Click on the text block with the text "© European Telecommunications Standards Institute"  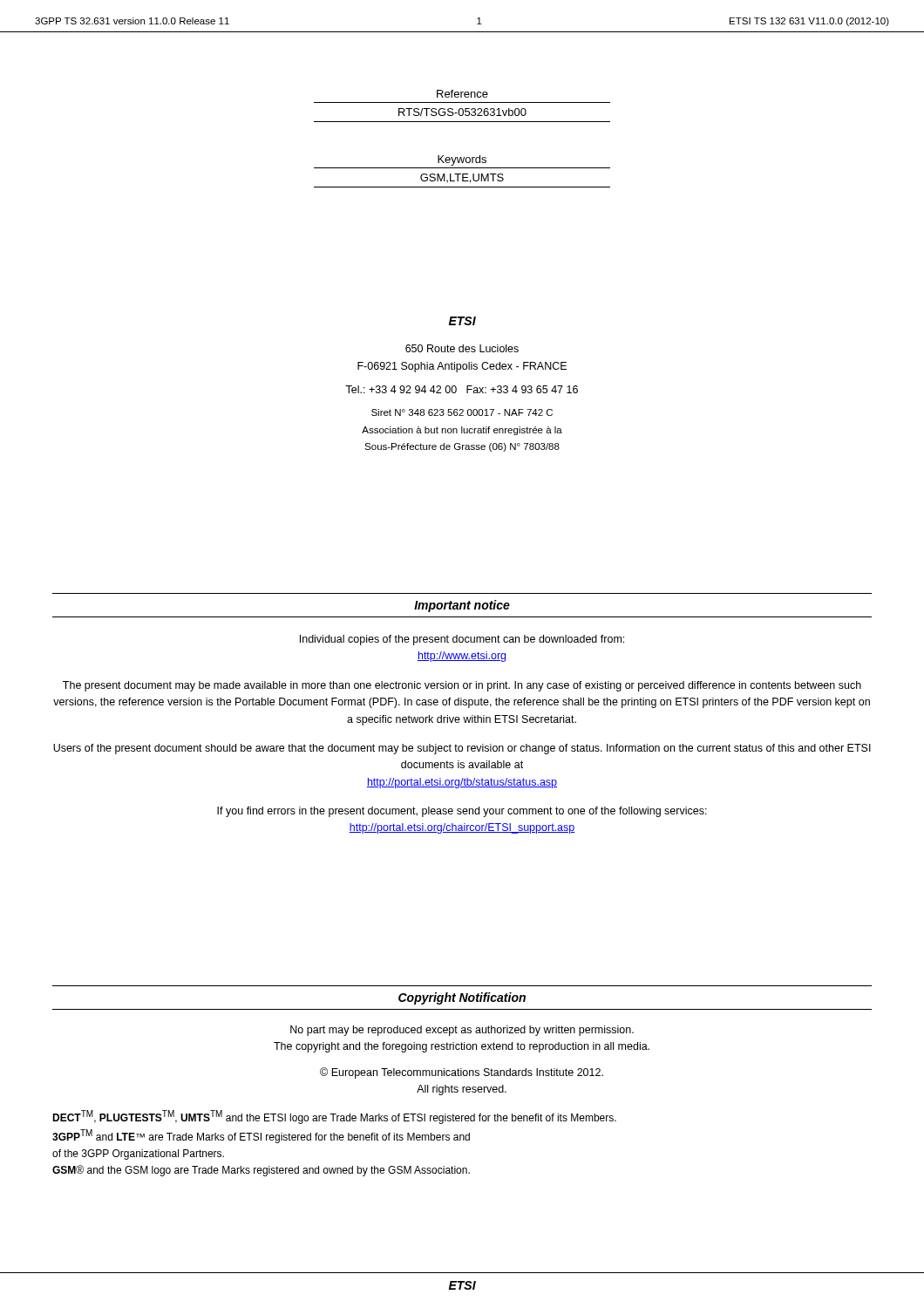(x=462, y=1081)
